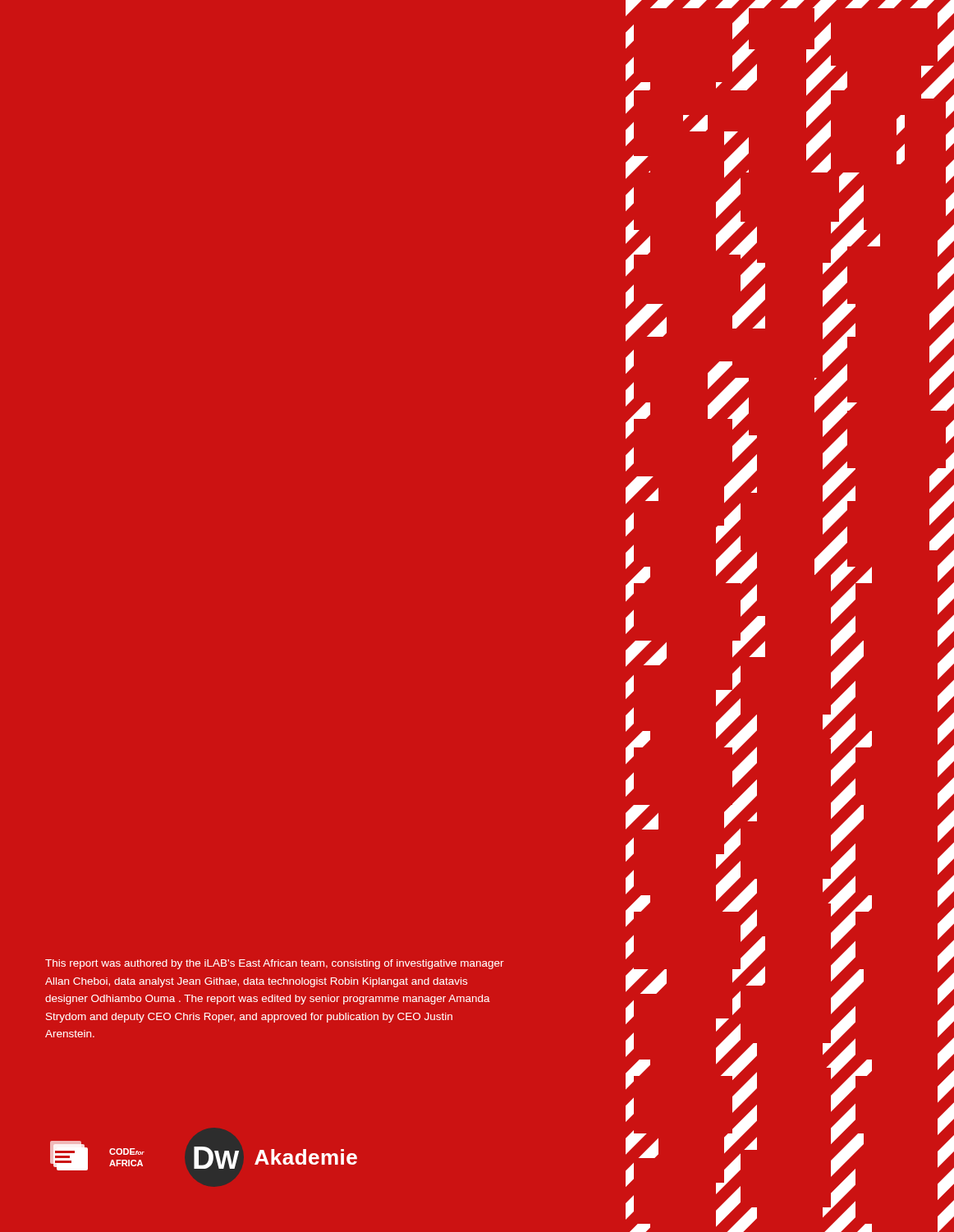The image size is (954, 1232).
Task: Select the illustration
Action: coord(790,616)
